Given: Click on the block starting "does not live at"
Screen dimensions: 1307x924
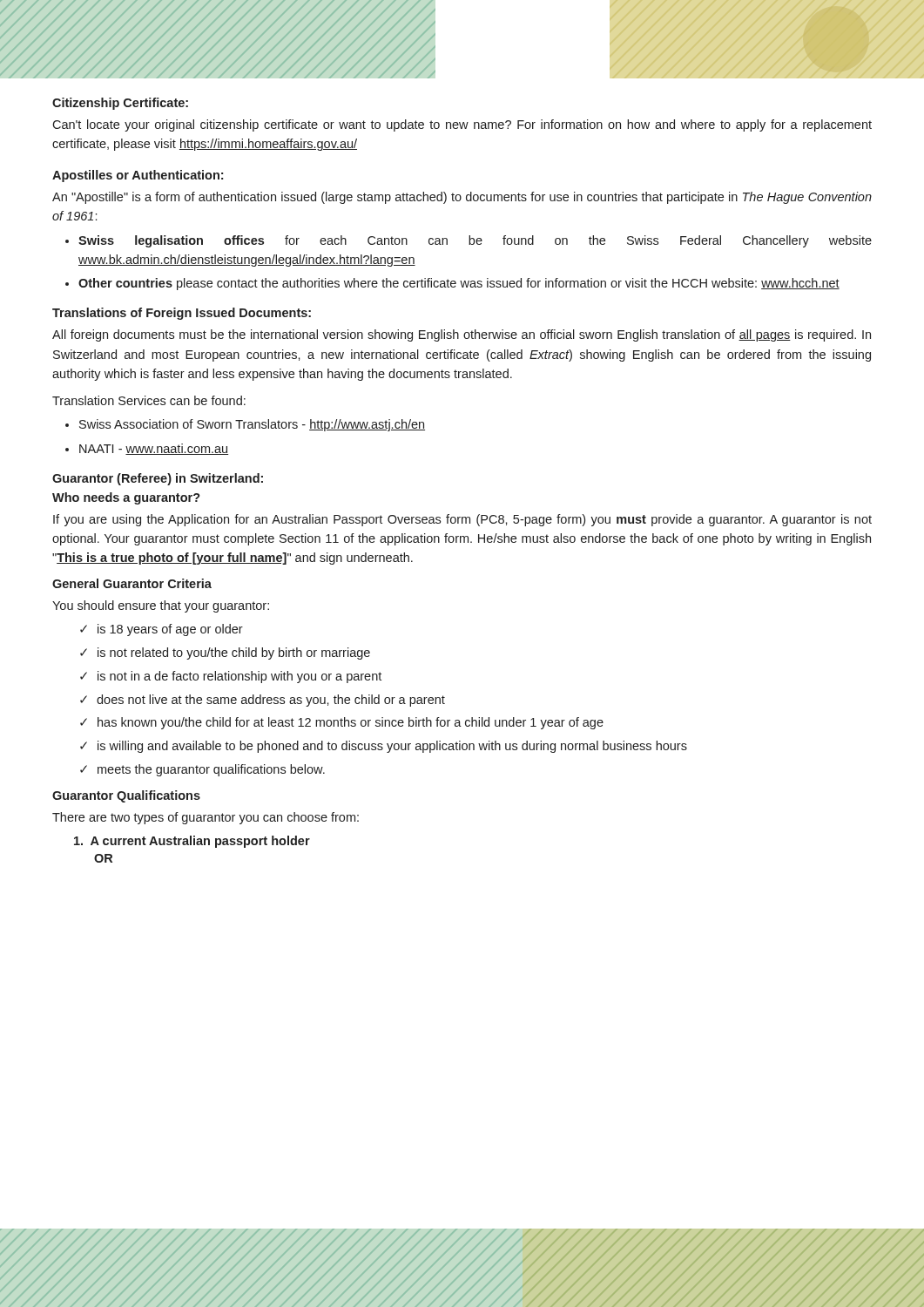Looking at the screenshot, I should [271, 699].
